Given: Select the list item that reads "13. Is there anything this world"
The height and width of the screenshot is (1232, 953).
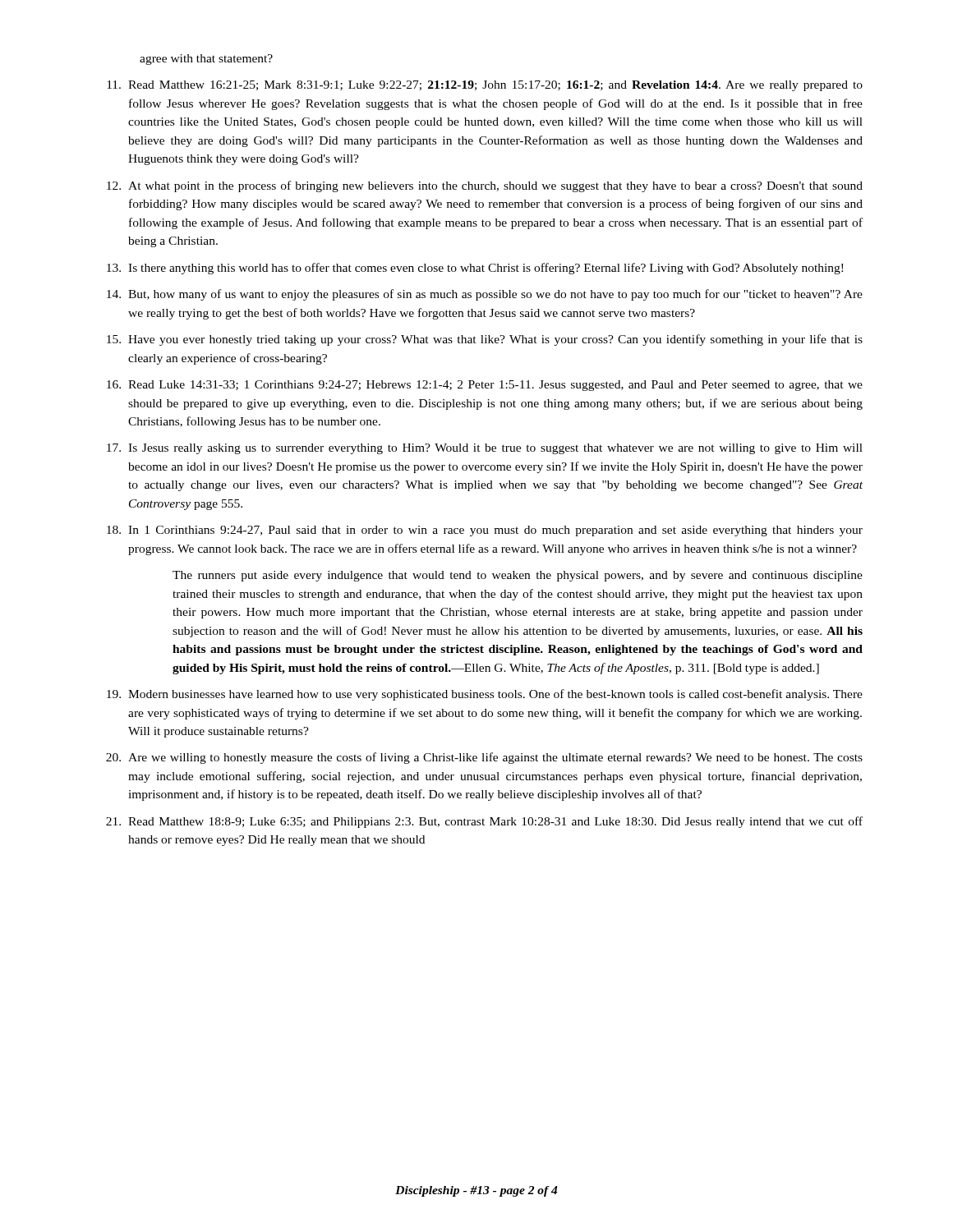Looking at the screenshot, I should coord(476,268).
